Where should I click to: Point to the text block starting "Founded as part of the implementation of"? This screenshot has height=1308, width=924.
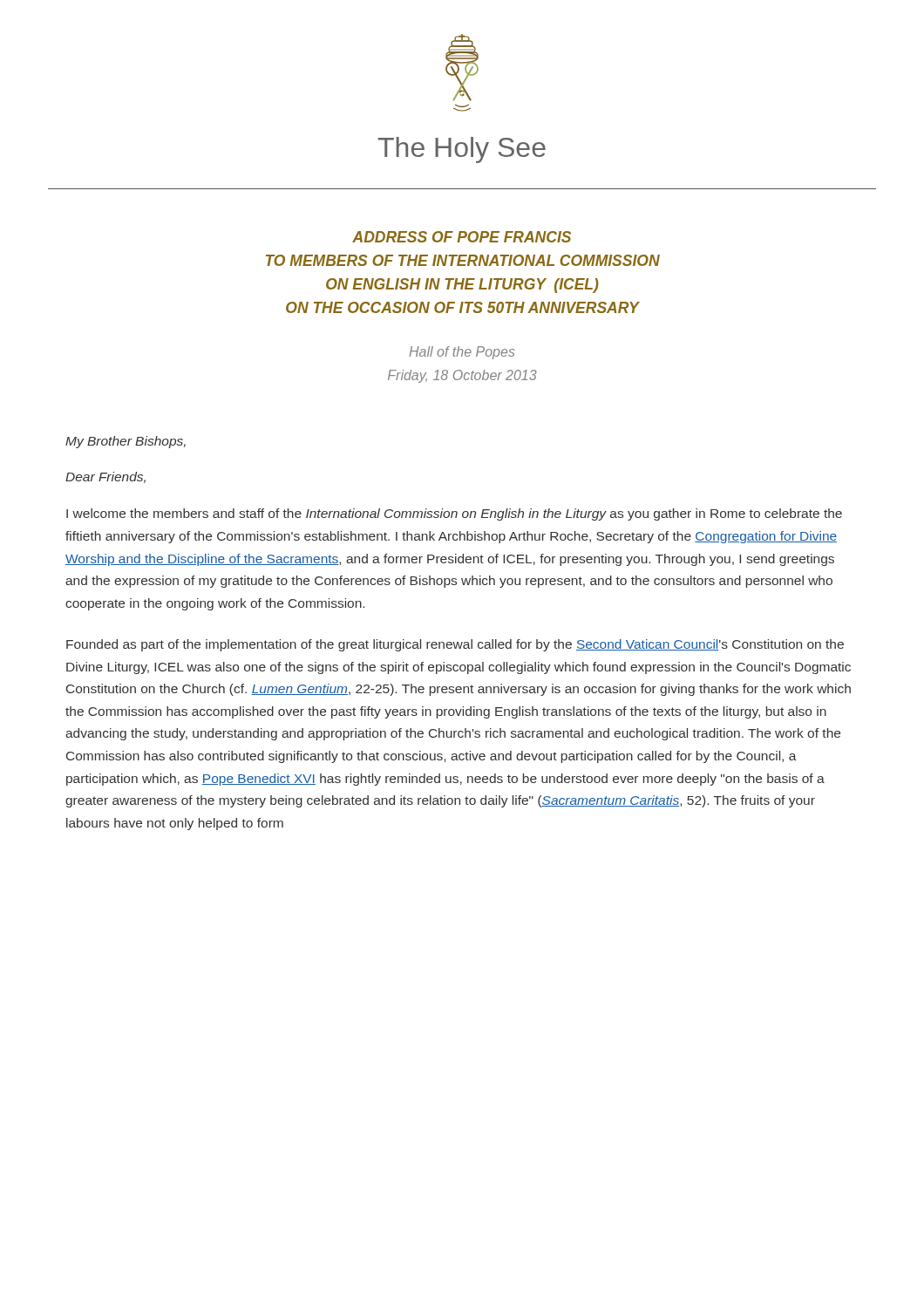coord(458,733)
